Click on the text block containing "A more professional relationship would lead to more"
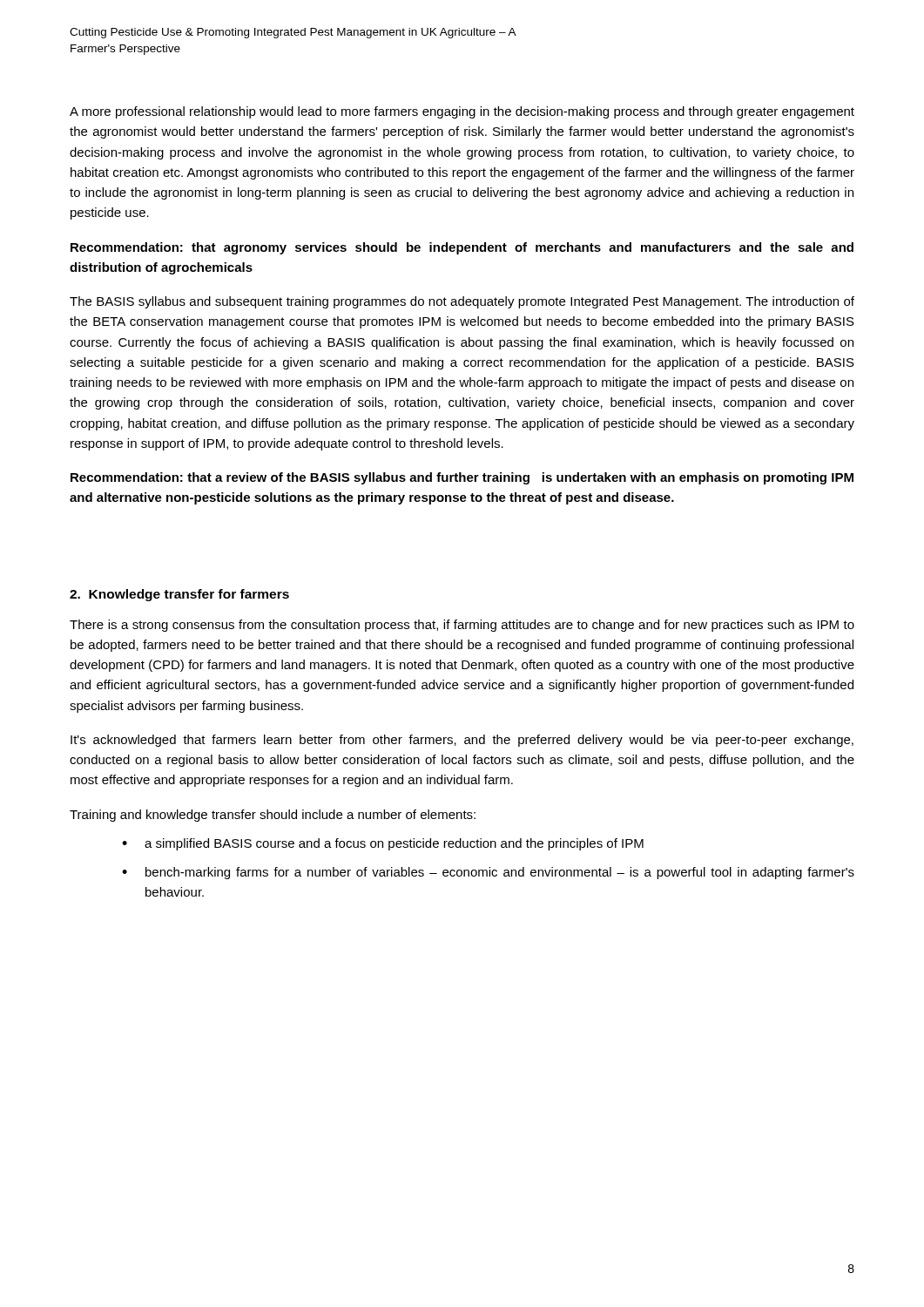 tap(462, 162)
